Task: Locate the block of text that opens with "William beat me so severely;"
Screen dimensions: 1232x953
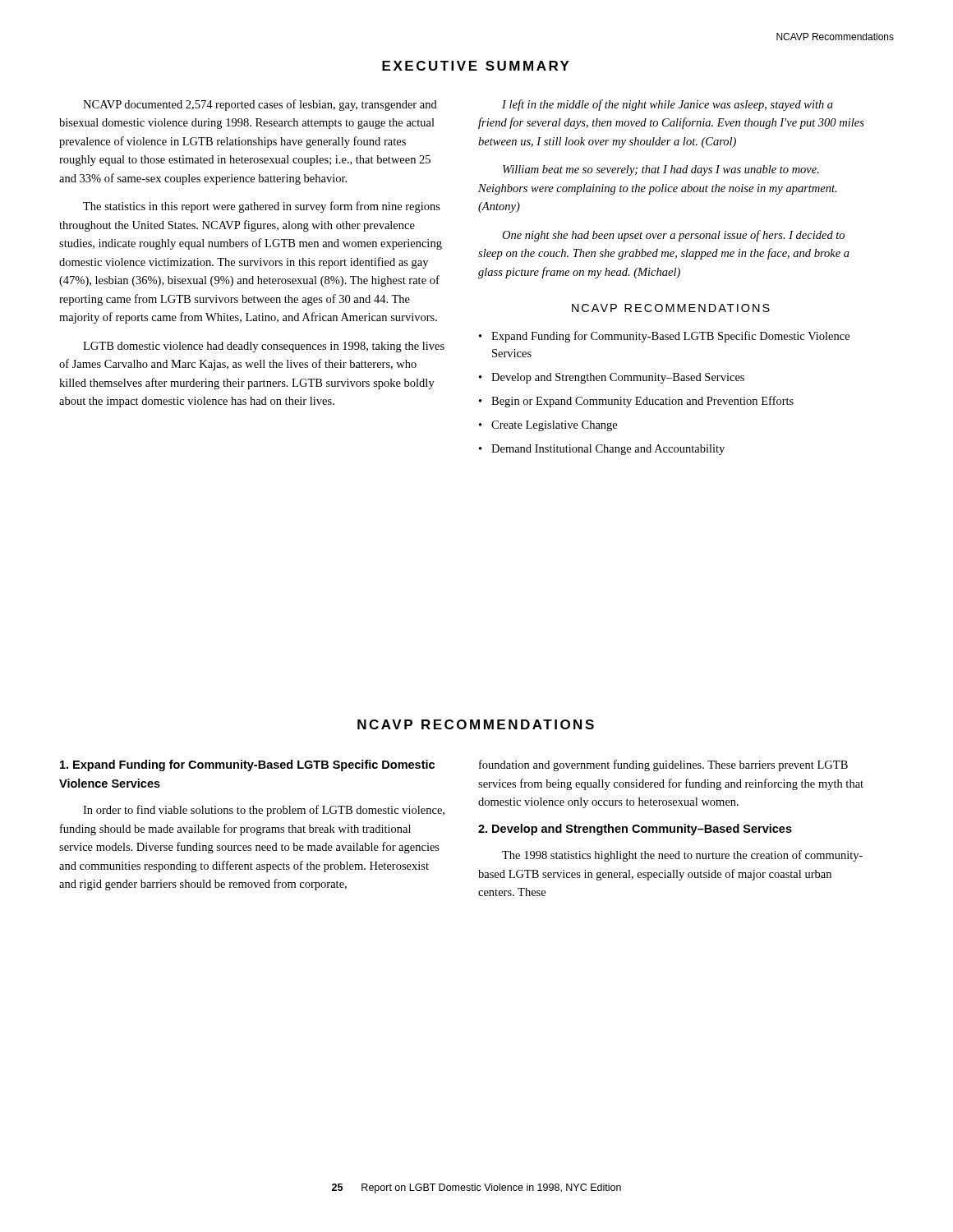Action: [671, 188]
